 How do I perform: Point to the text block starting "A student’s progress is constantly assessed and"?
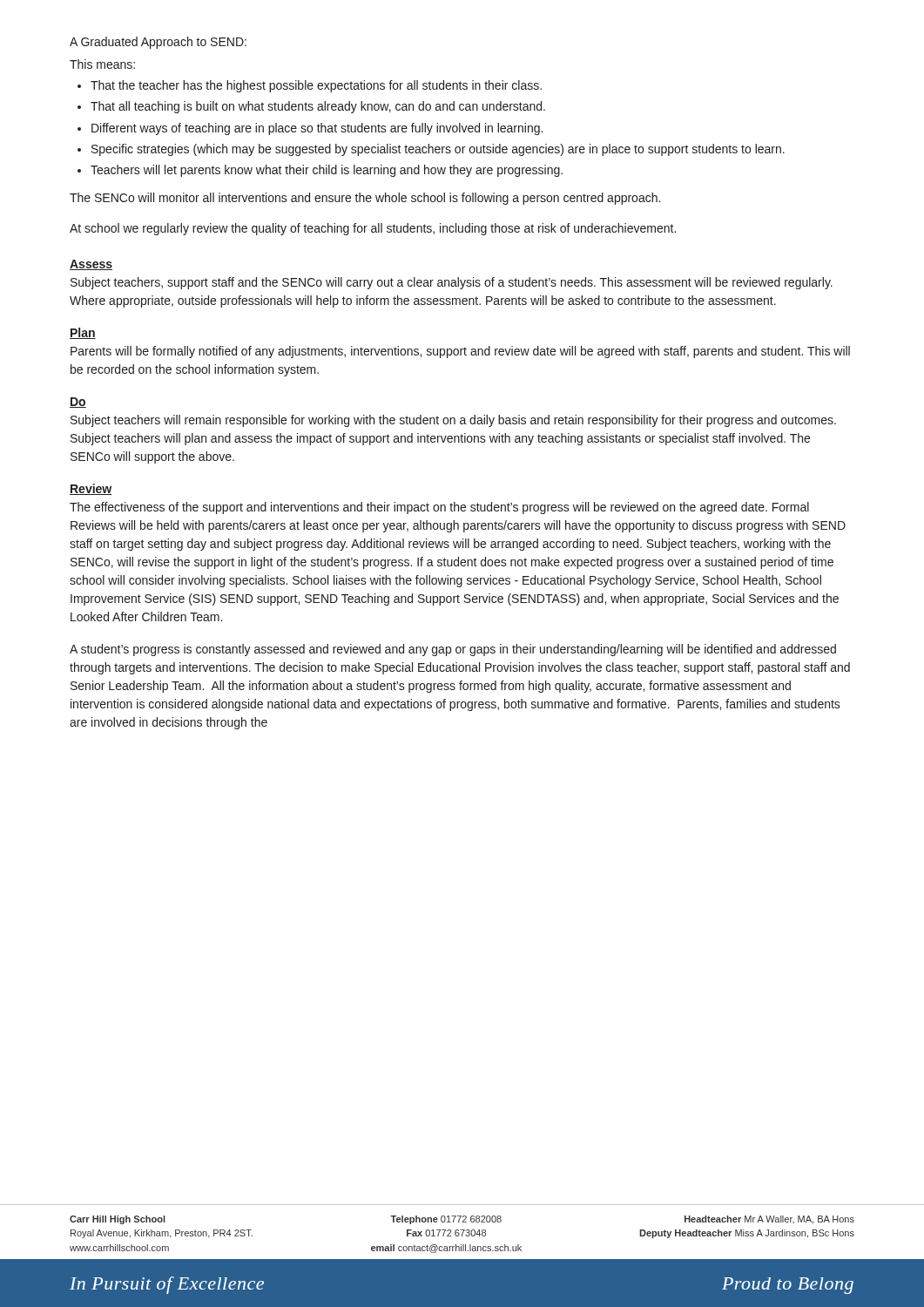(x=460, y=686)
